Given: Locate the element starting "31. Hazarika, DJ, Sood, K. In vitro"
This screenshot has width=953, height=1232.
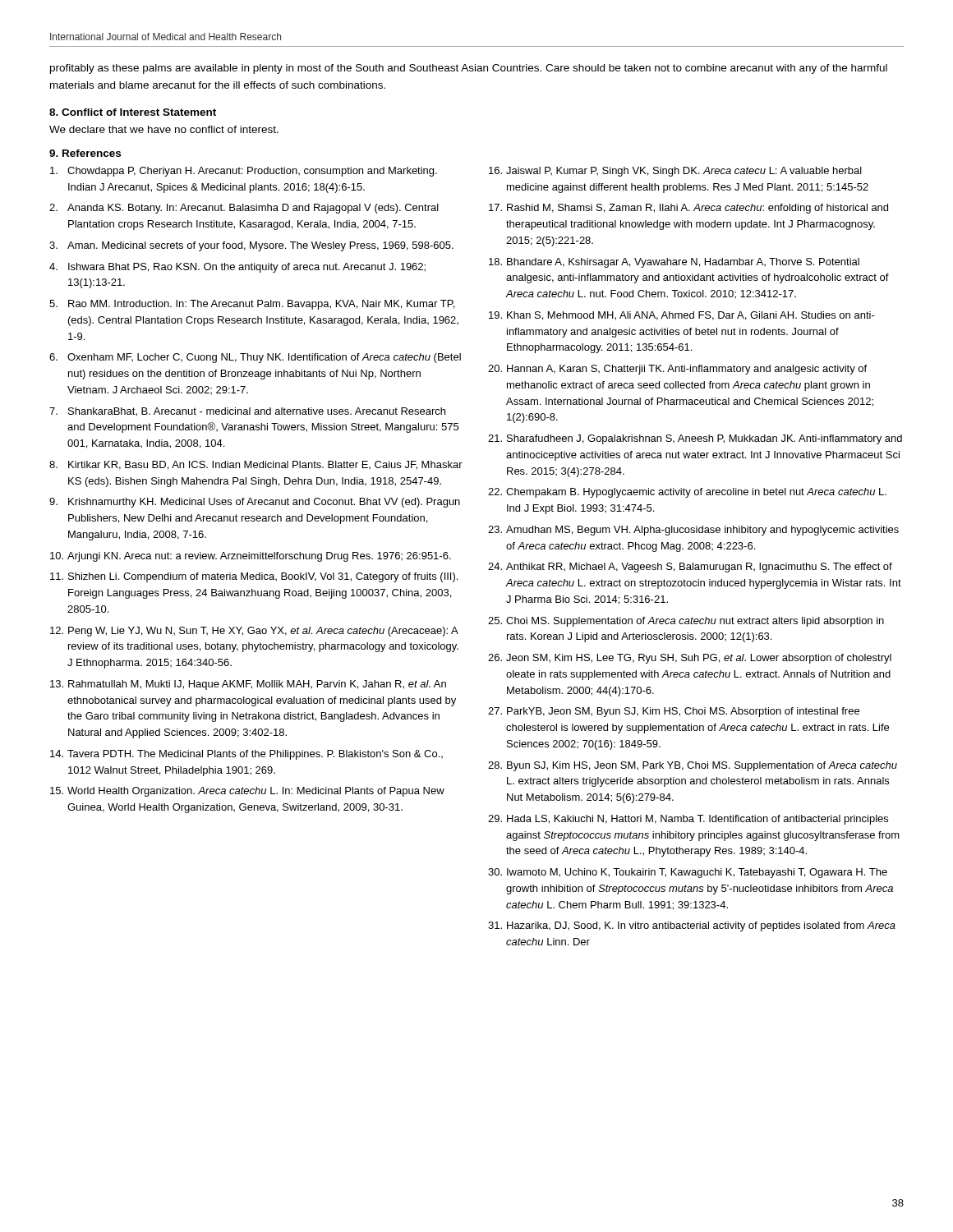Looking at the screenshot, I should 696,934.
